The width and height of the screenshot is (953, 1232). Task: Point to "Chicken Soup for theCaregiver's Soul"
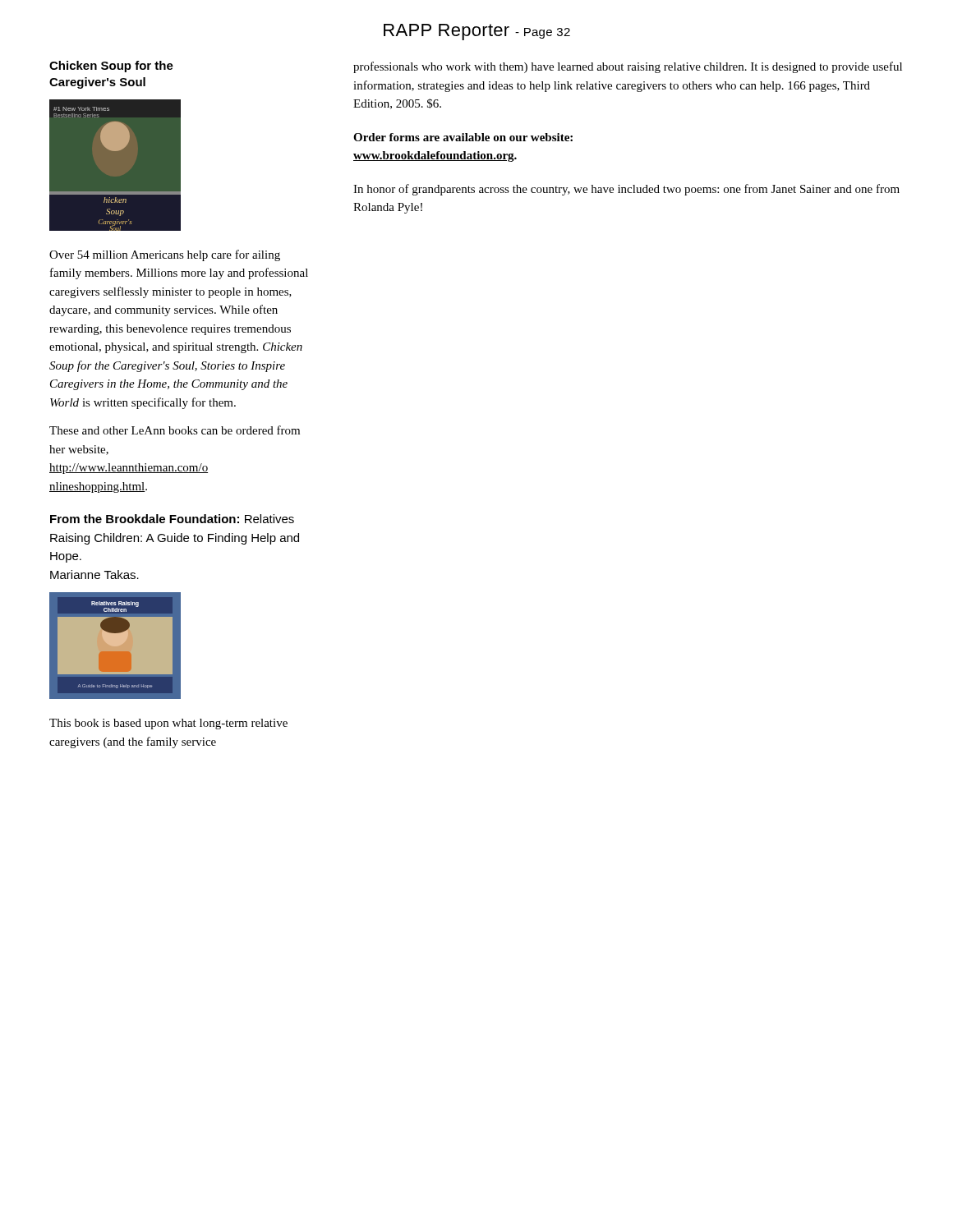click(111, 74)
